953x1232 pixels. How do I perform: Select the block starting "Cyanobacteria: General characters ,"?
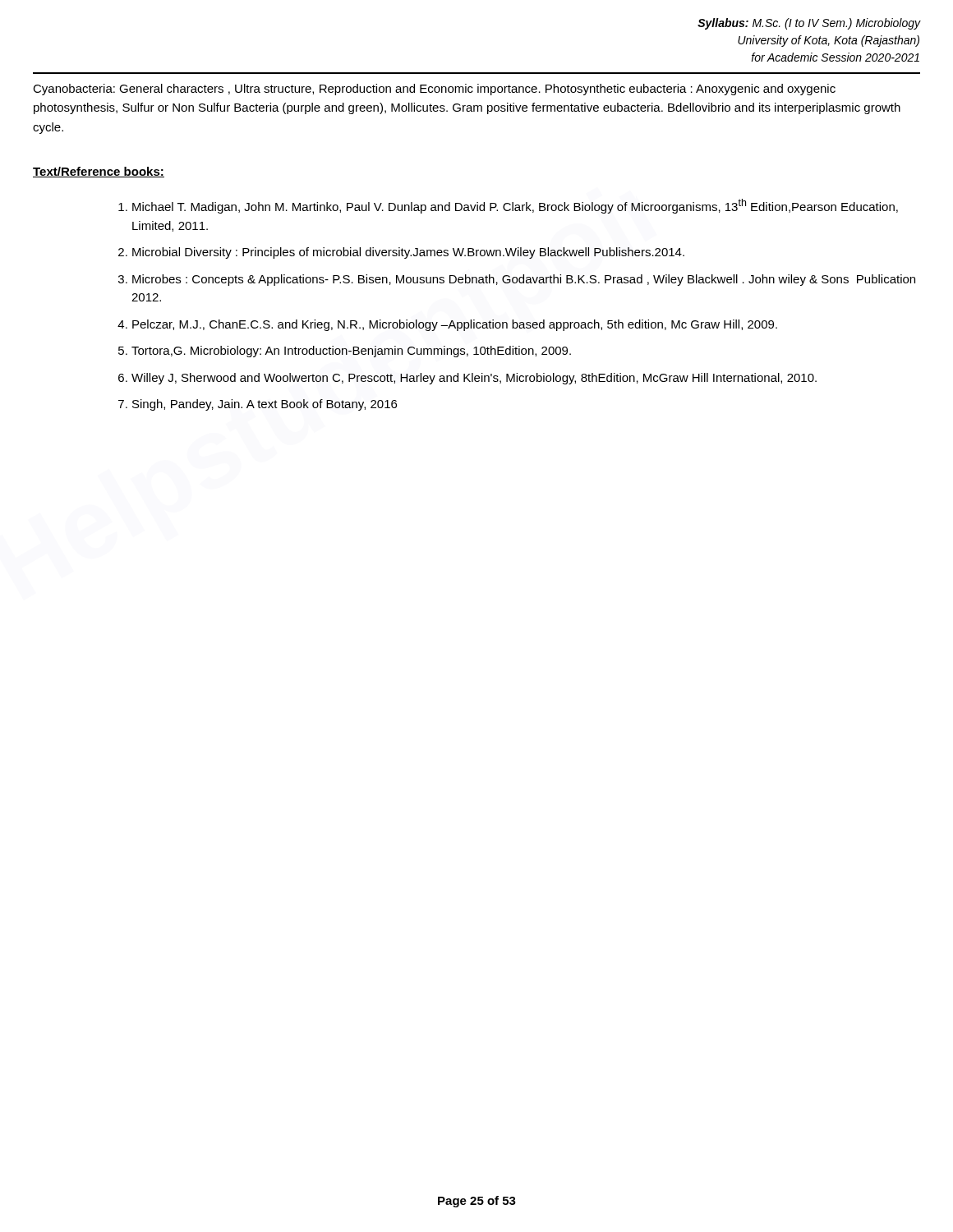pyautogui.click(x=467, y=107)
